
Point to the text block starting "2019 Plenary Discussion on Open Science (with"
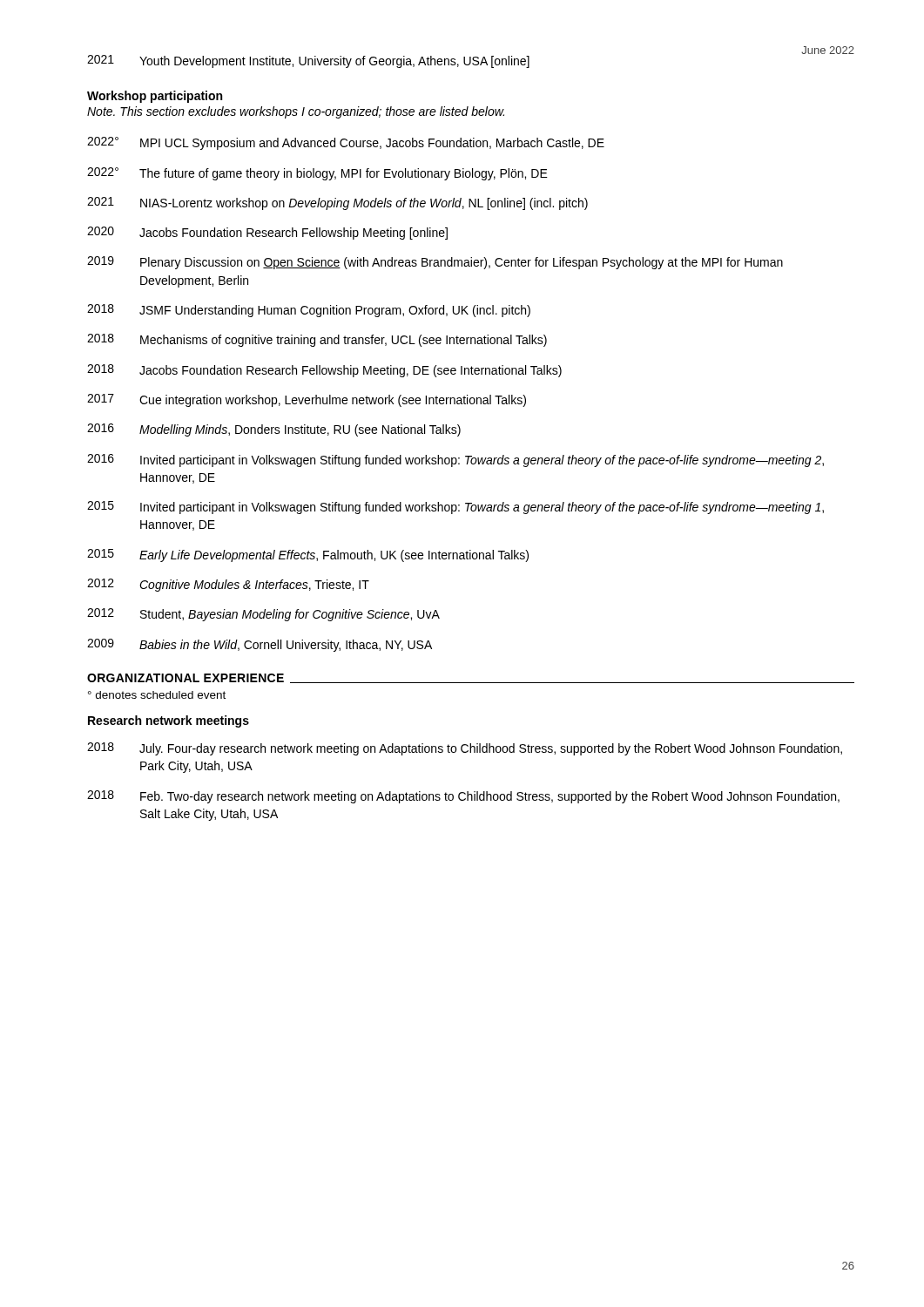471,272
